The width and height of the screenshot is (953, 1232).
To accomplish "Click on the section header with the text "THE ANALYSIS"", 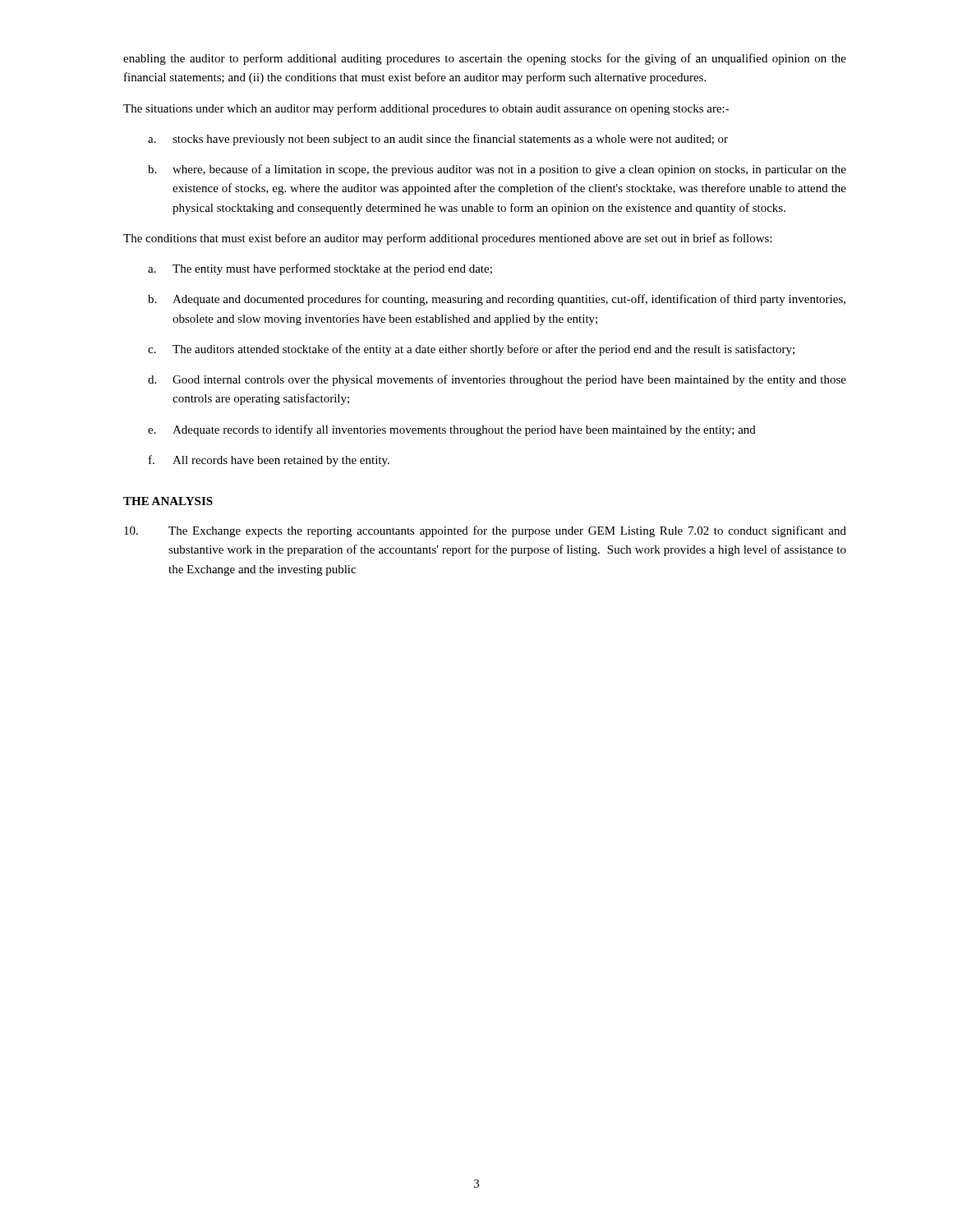I will coord(168,501).
